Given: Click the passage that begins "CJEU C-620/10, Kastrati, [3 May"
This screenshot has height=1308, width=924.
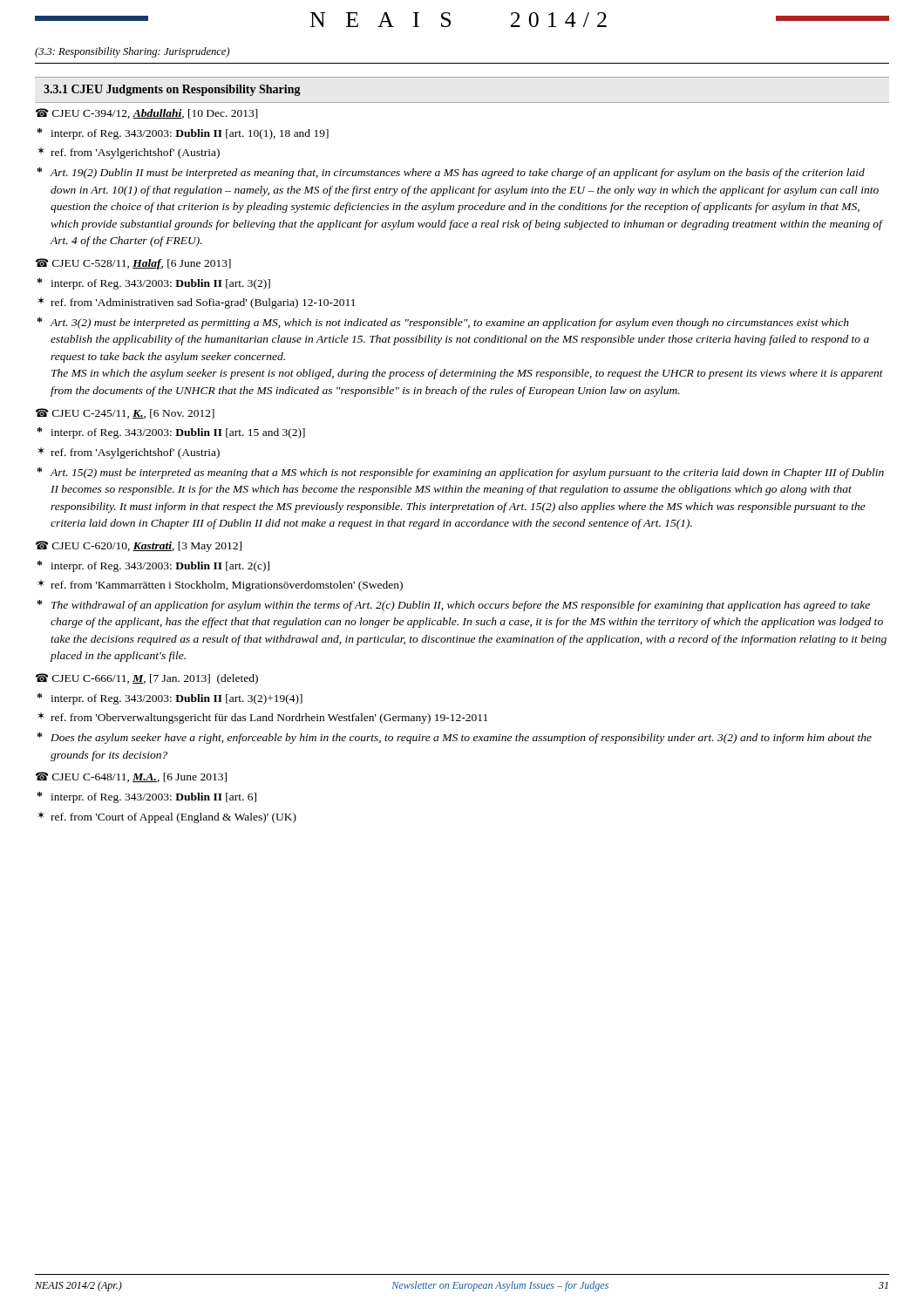Looking at the screenshot, I should pos(147,545).
